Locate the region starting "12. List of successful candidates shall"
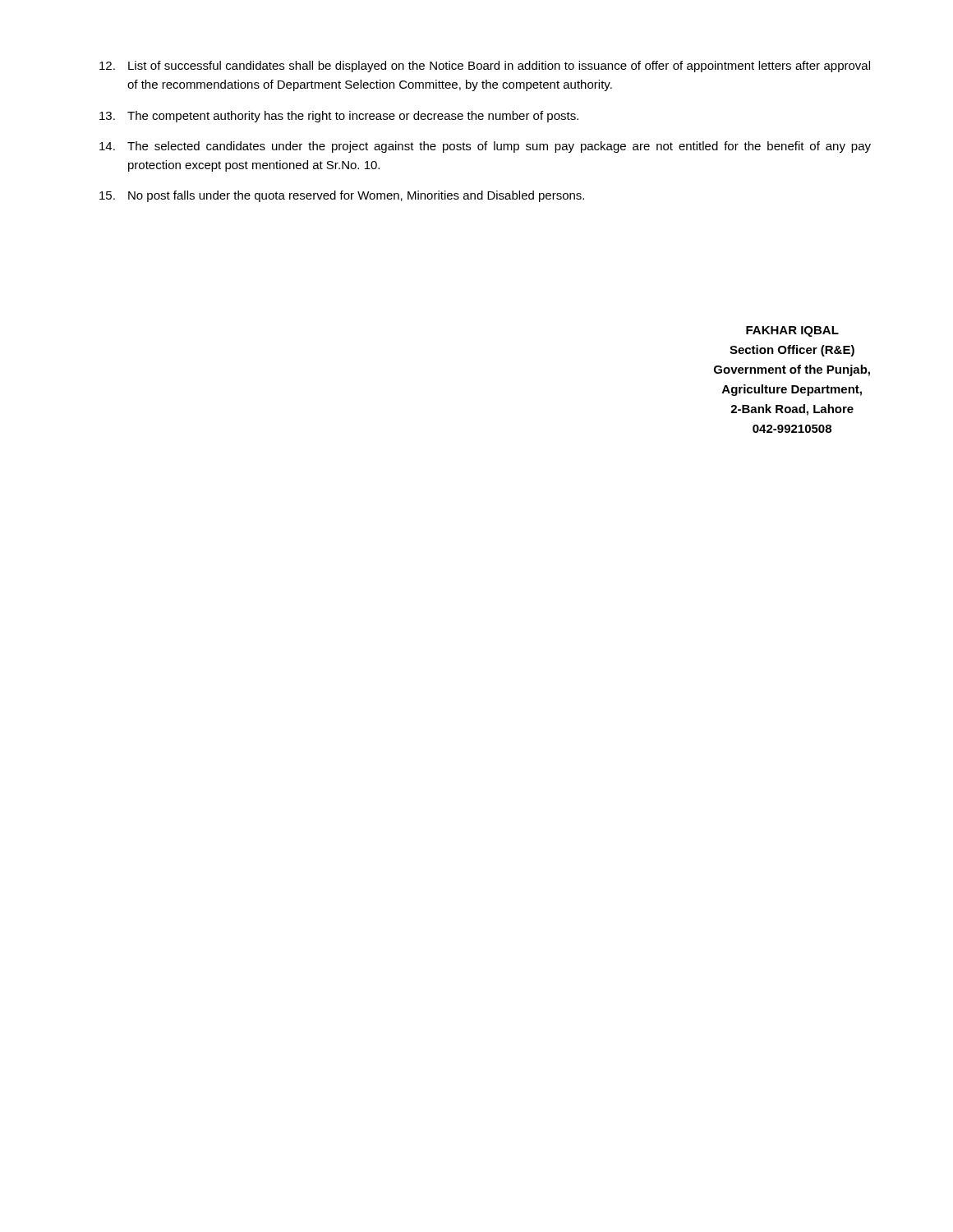 coord(485,75)
